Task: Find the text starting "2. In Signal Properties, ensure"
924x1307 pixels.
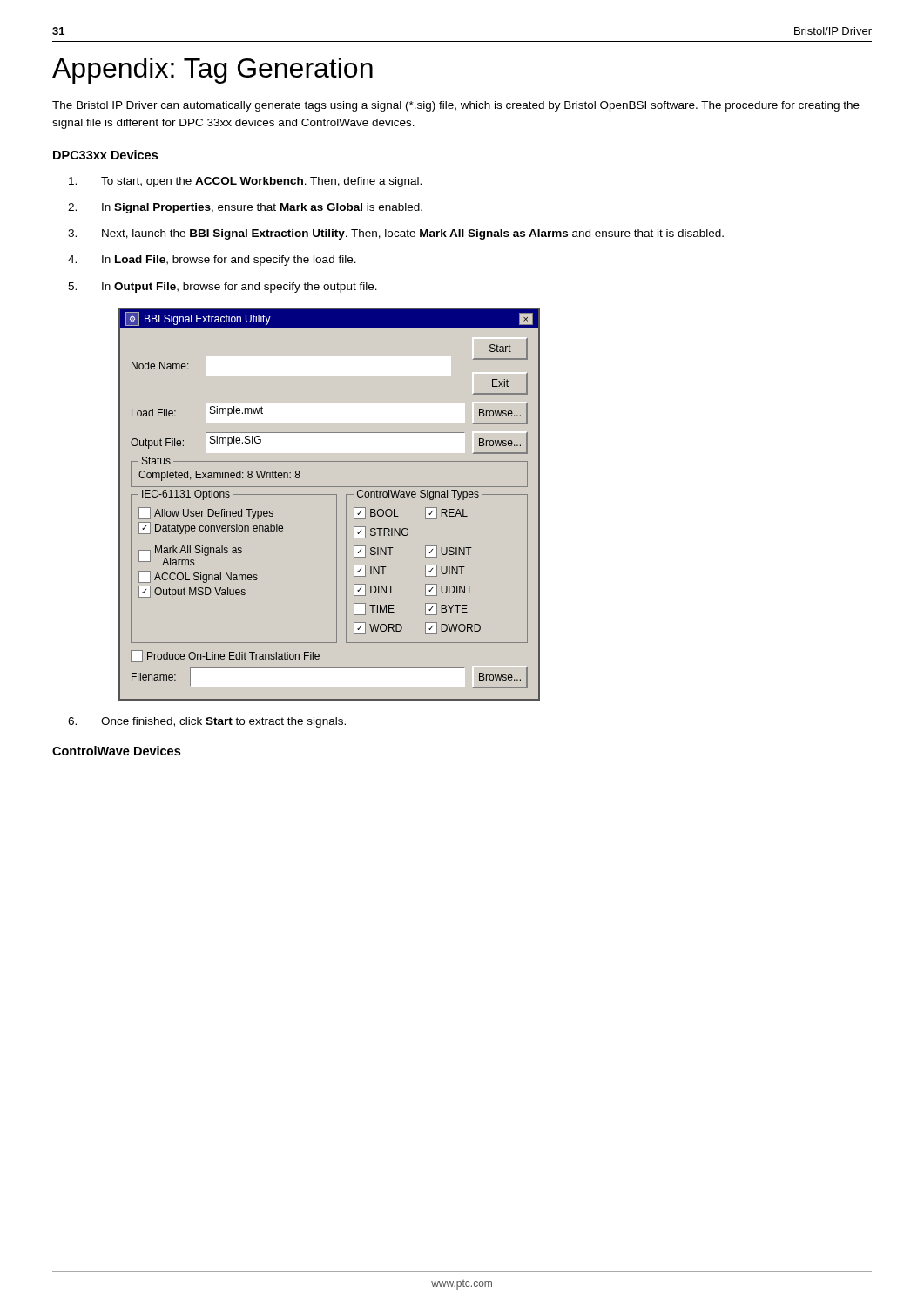Action: [x=245, y=208]
